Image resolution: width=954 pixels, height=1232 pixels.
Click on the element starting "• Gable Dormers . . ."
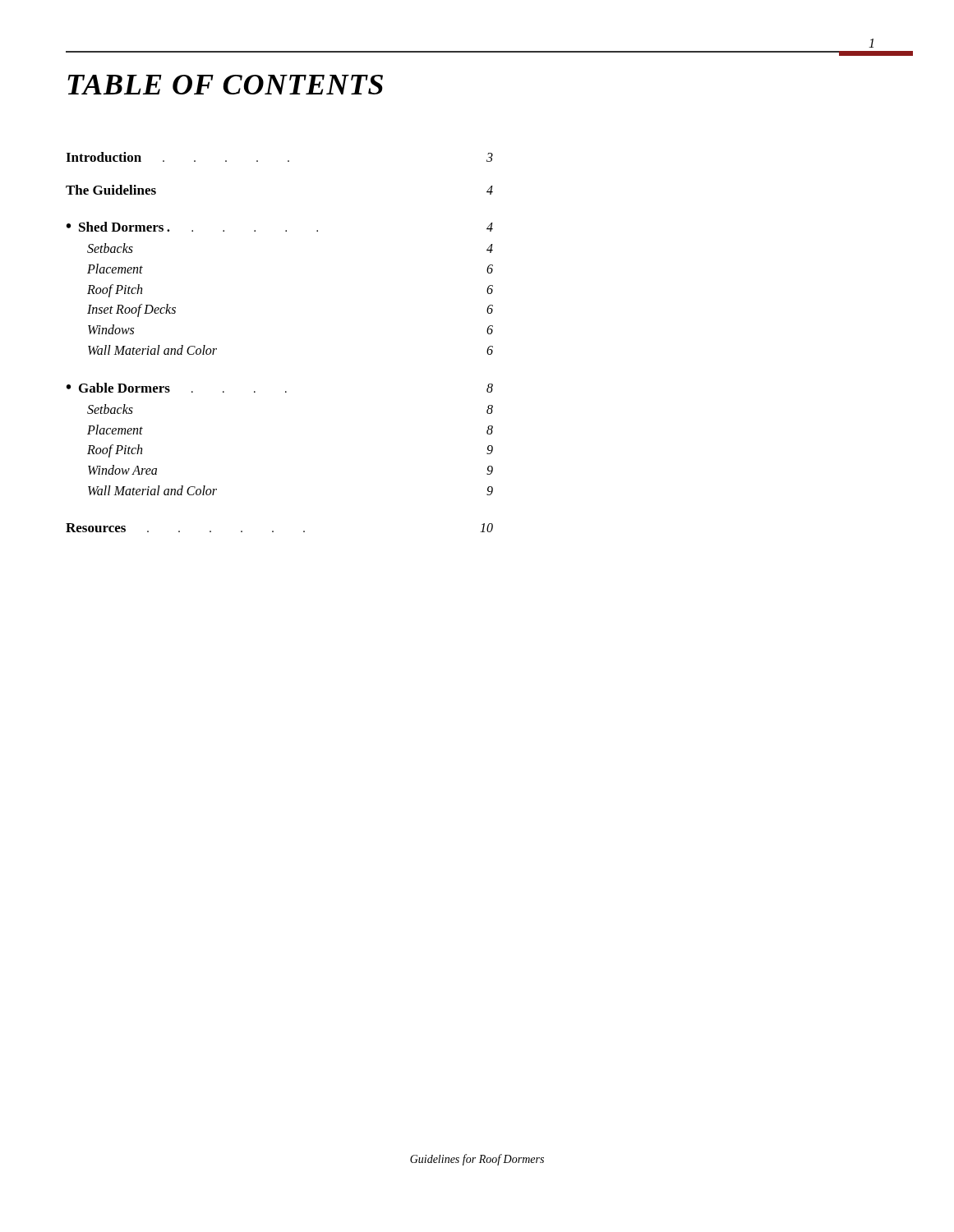279,387
